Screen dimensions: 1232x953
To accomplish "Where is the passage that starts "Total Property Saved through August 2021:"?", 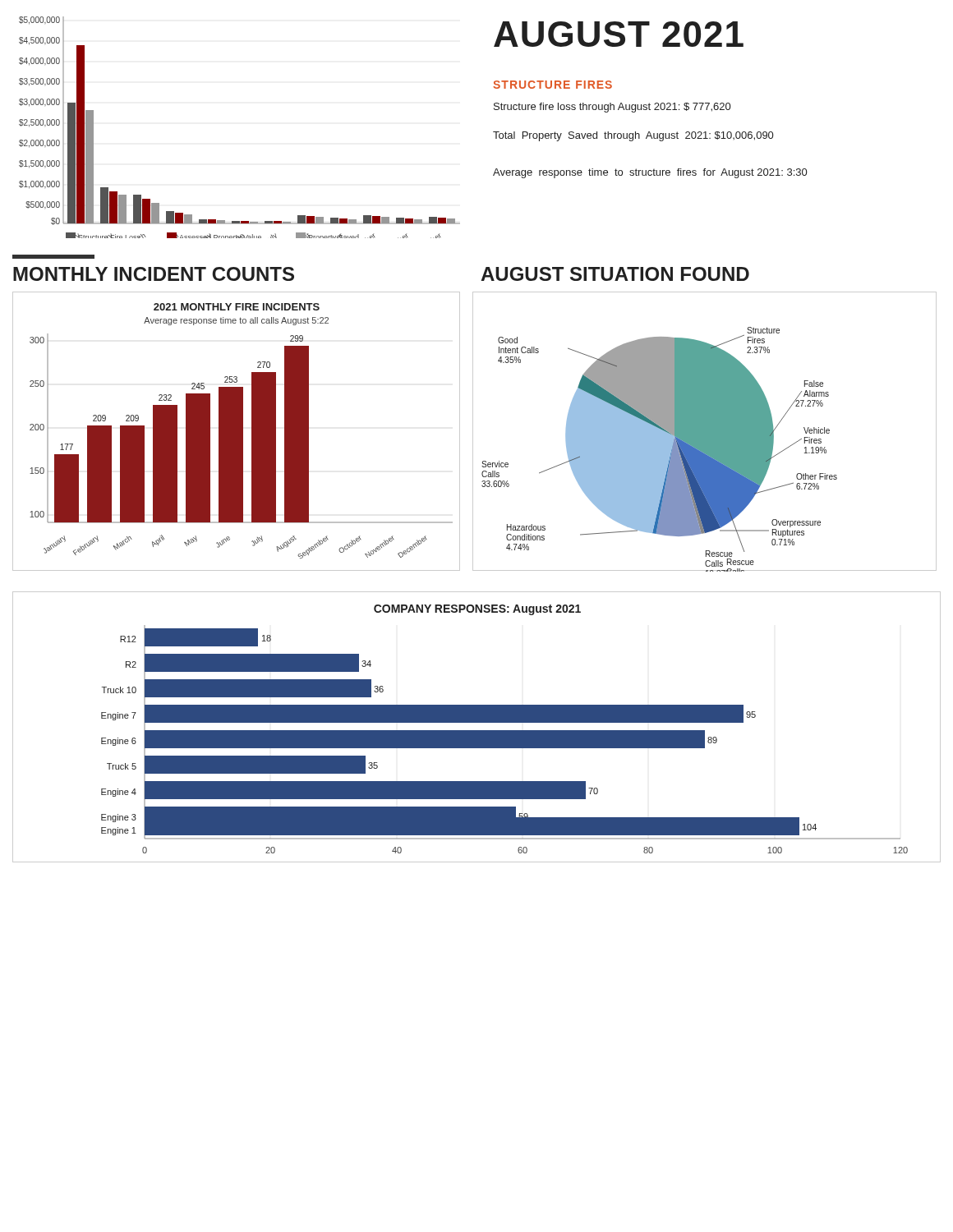I will (633, 135).
